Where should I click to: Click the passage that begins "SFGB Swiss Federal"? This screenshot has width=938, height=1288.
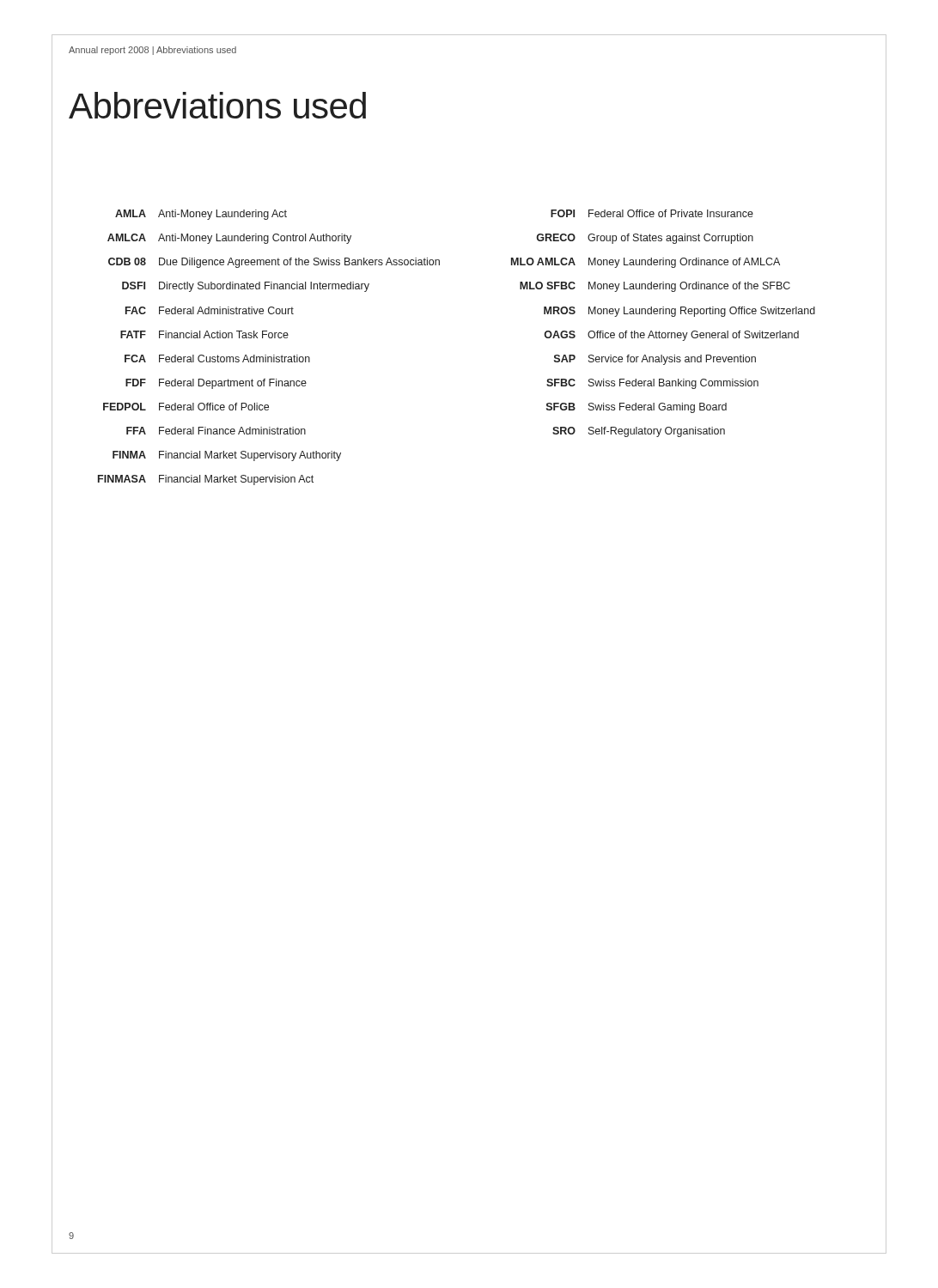tap(696, 407)
